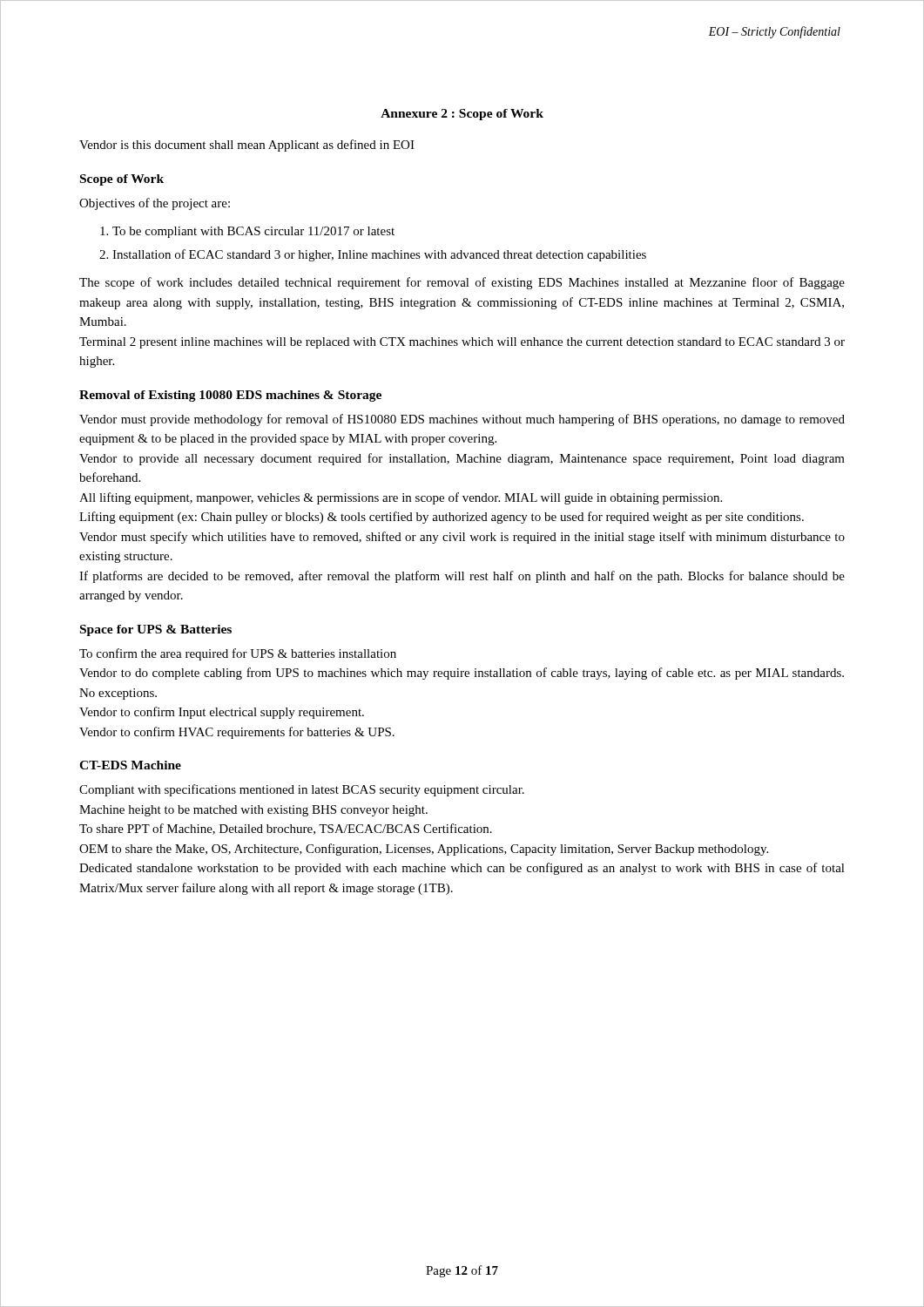The image size is (924, 1307).
Task: Where does it say "Space for UPS & Batteries"?
Action: point(156,628)
